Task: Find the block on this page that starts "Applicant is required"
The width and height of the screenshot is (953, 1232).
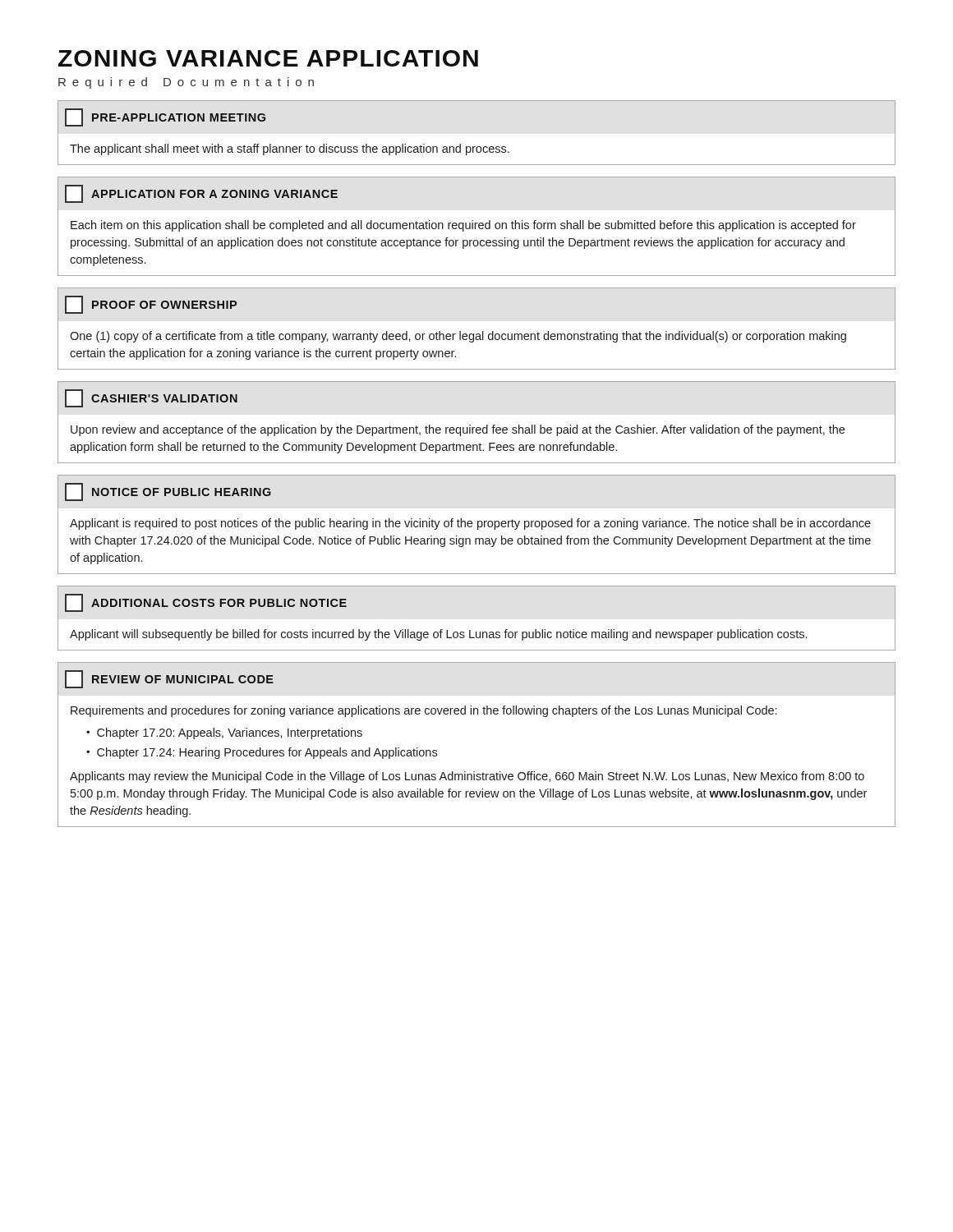Action: click(470, 540)
